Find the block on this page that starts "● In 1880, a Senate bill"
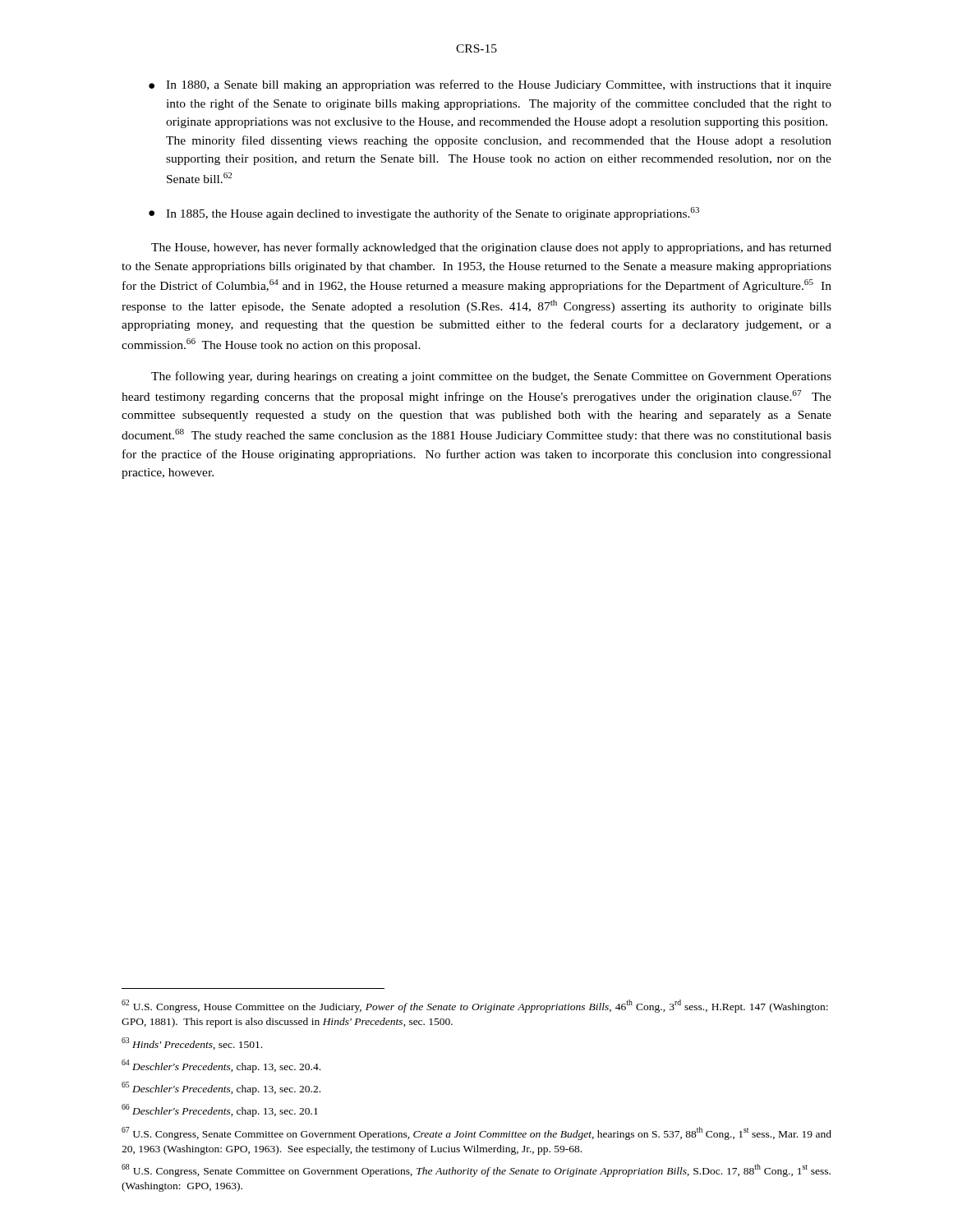This screenshot has width=953, height=1232. point(490,132)
